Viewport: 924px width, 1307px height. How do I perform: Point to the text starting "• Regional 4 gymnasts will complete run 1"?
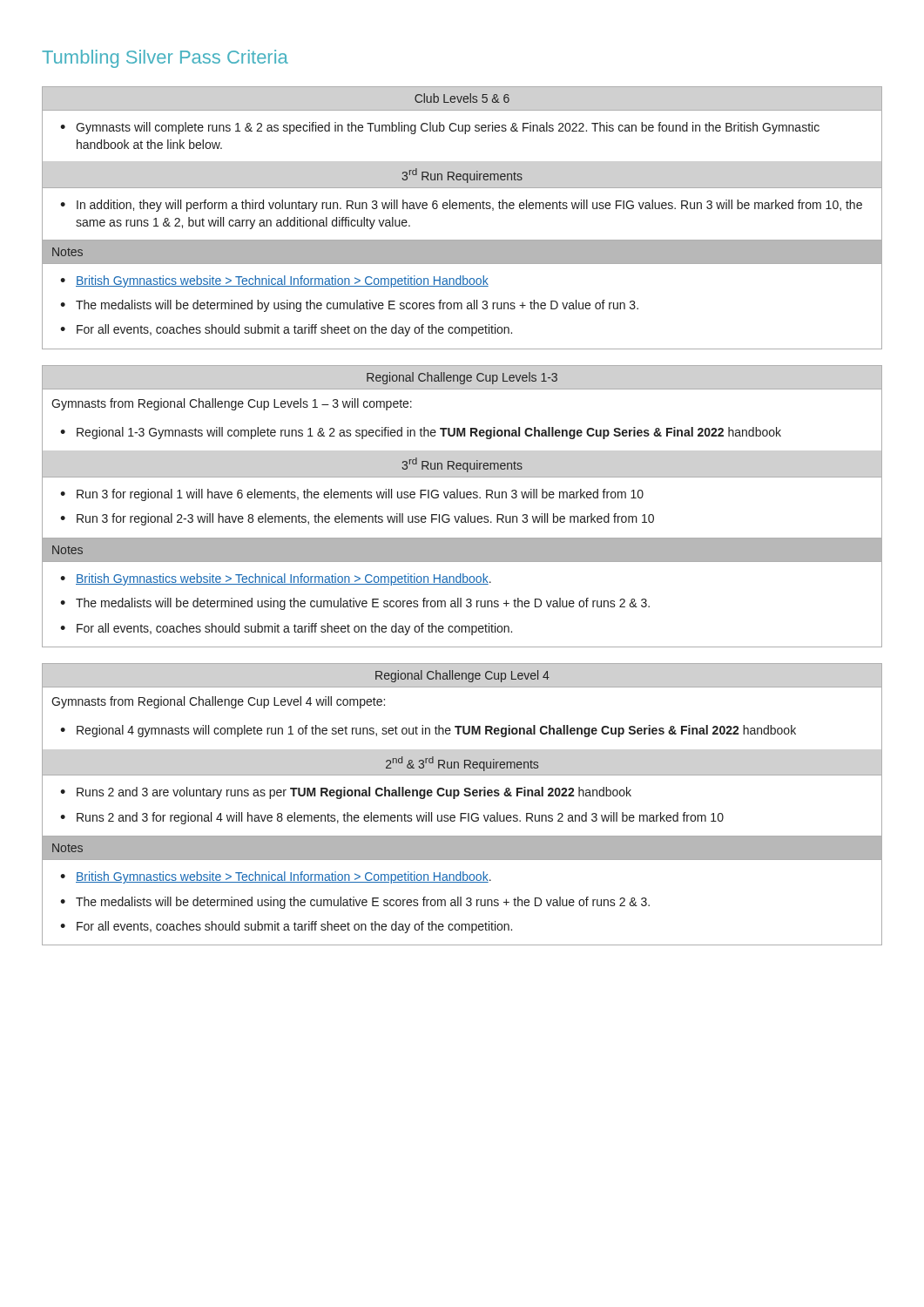(466, 731)
